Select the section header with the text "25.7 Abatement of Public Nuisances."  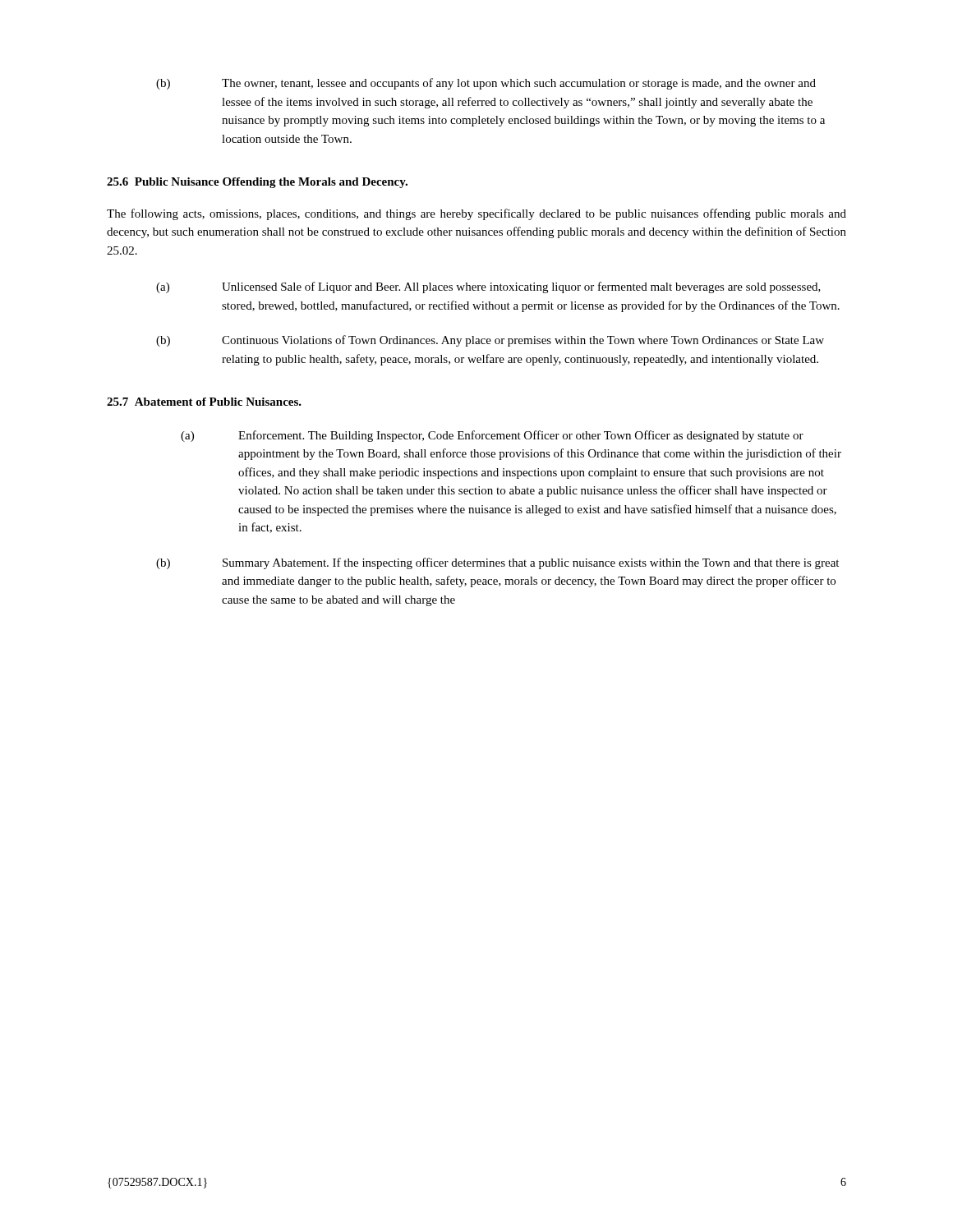(x=204, y=402)
